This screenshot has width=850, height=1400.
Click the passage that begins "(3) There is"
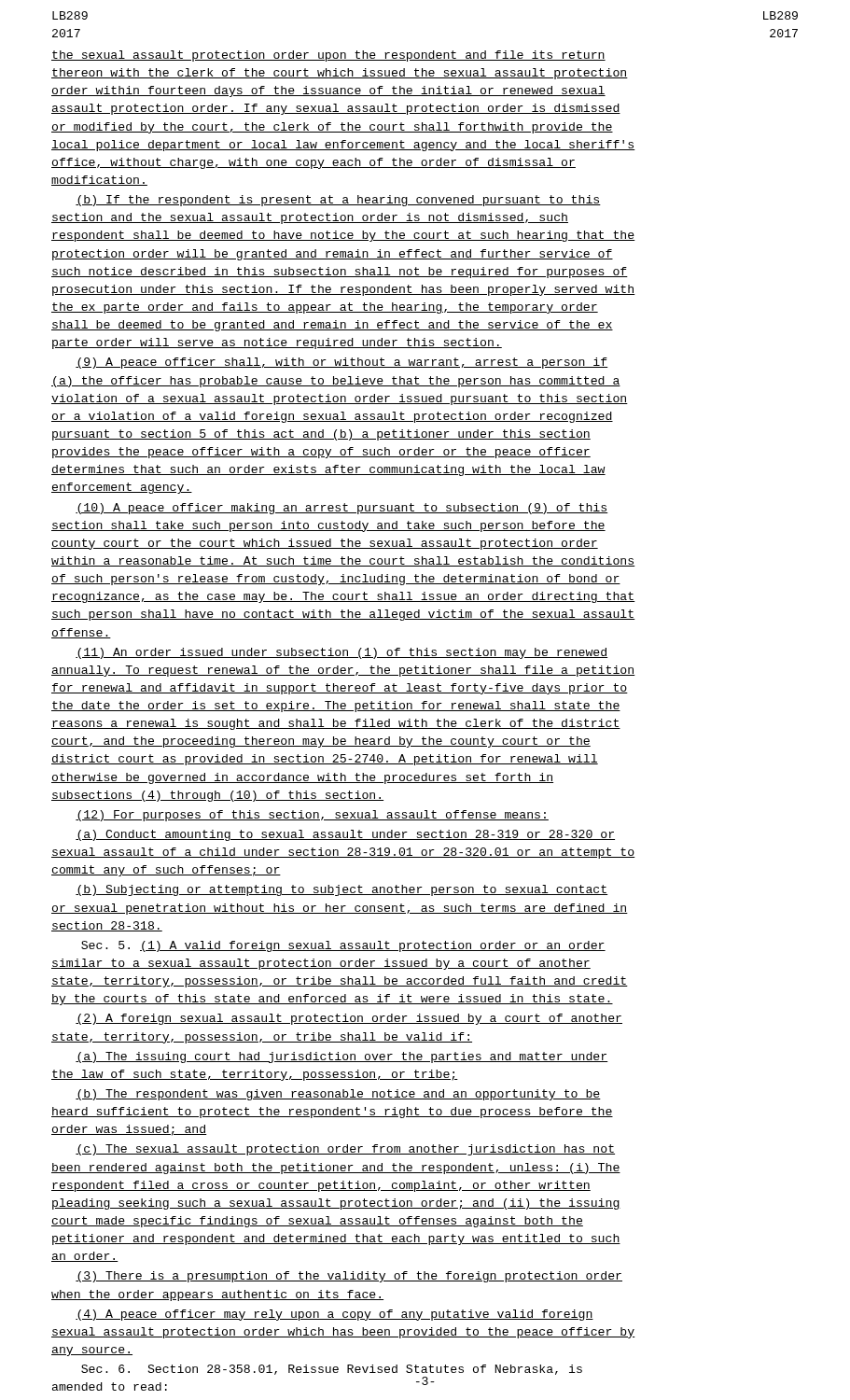point(425,1286)
